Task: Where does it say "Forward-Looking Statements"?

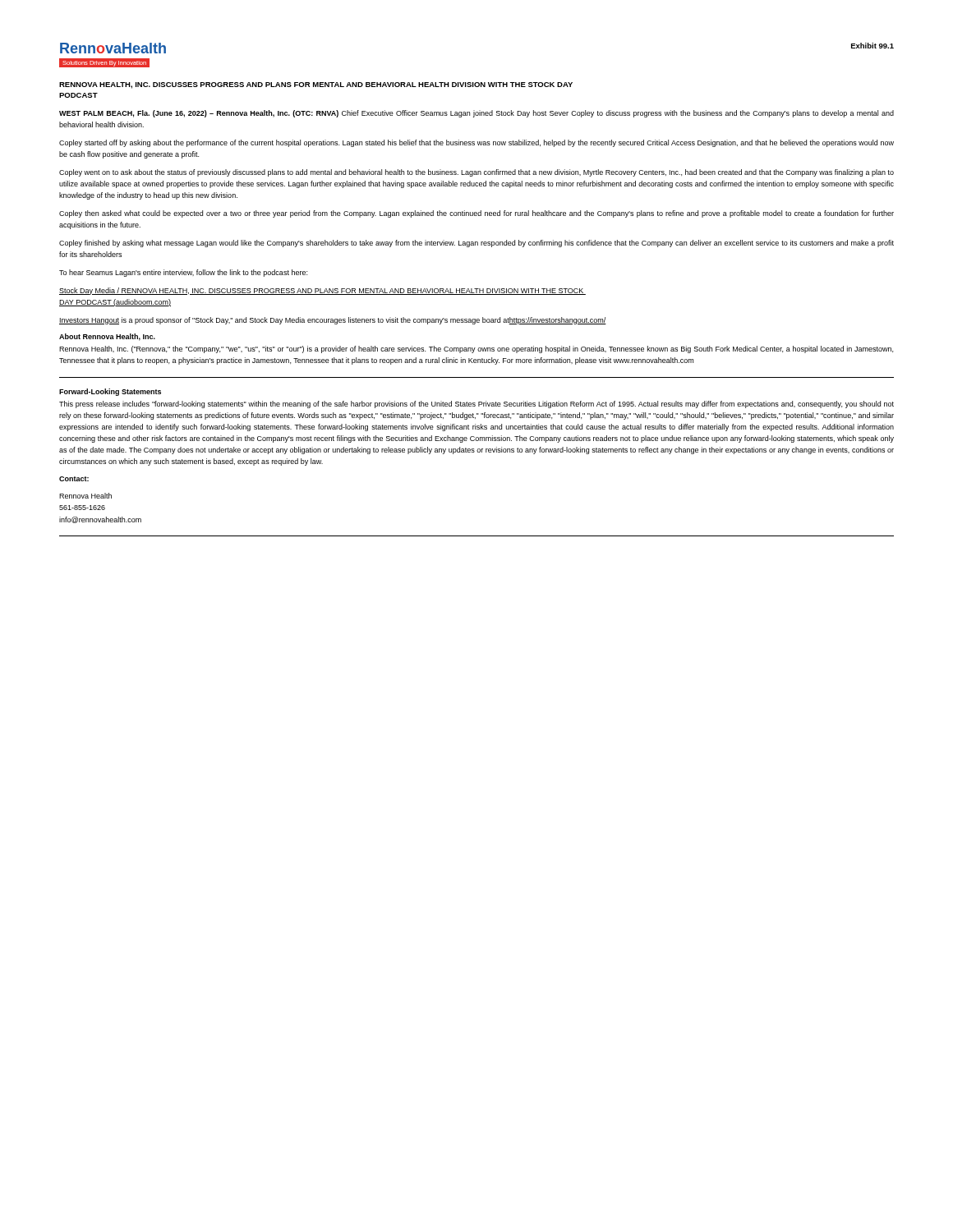Action: [x=110, y=392]
